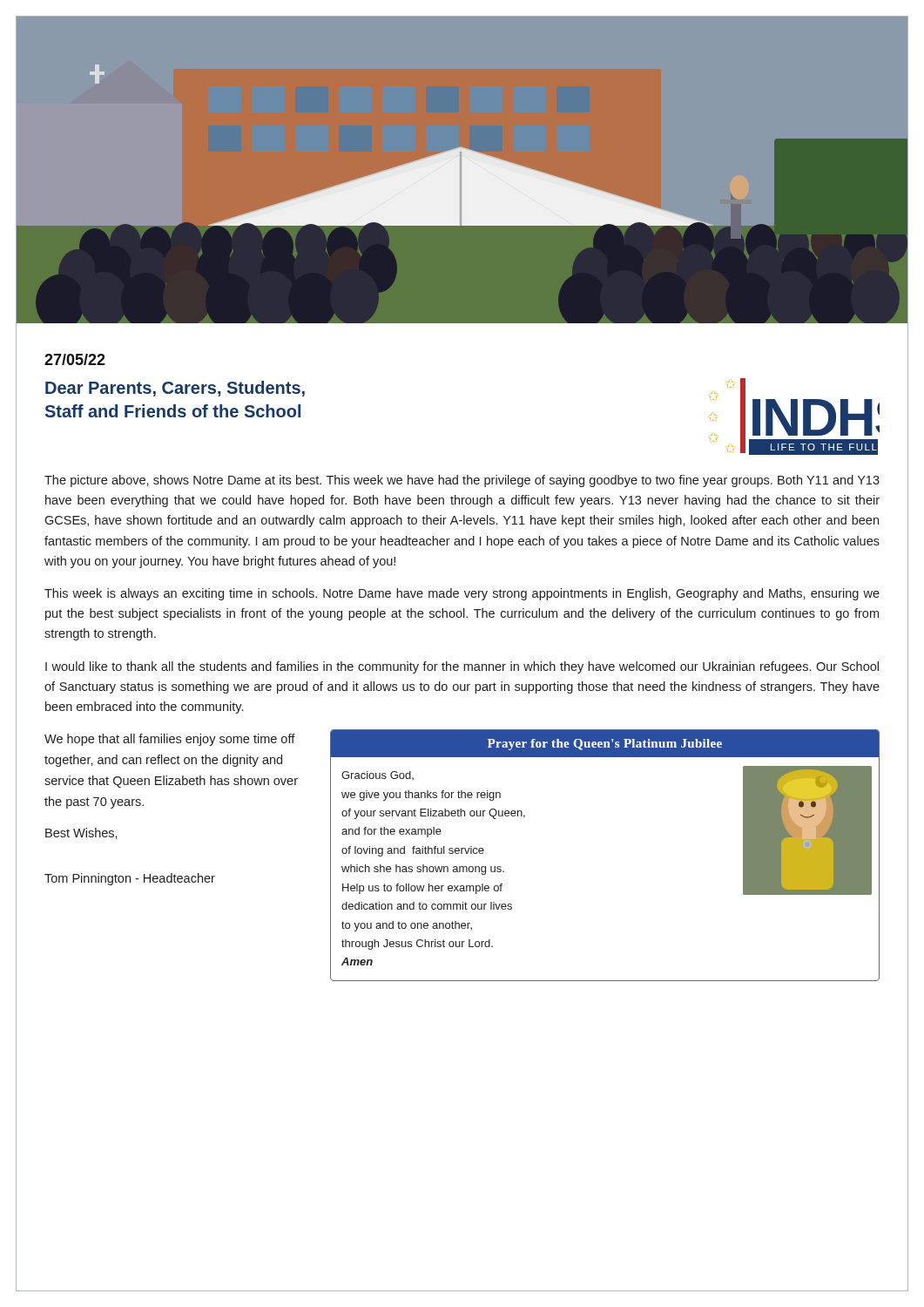This screenshot has width=924, height=1307.
Task: Click where it says "Prayer for the Queen's Platinum Jubilee"
Action: click(605, 743)
